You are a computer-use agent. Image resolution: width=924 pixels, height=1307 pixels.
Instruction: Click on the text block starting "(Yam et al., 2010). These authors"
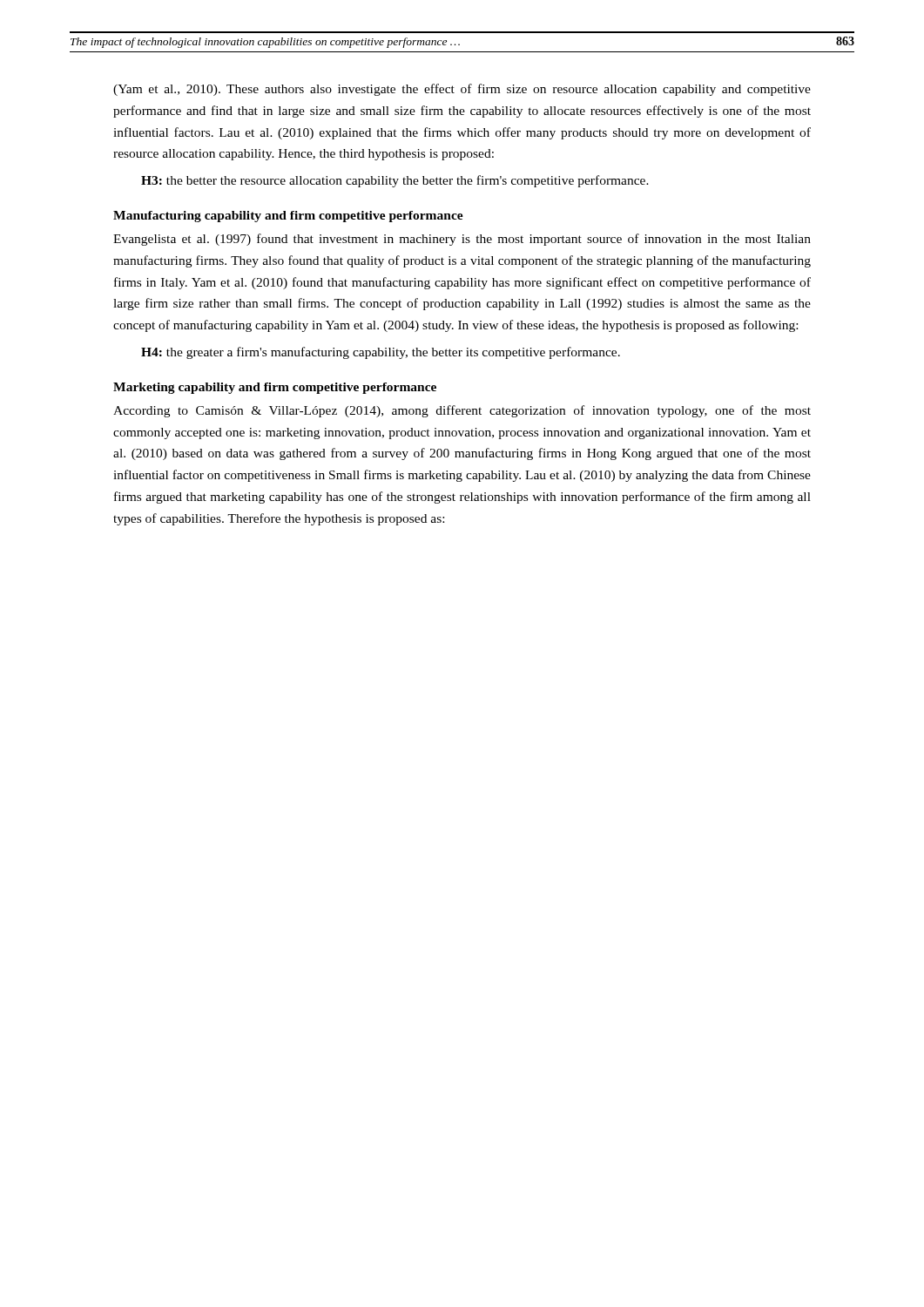point(462,121)
